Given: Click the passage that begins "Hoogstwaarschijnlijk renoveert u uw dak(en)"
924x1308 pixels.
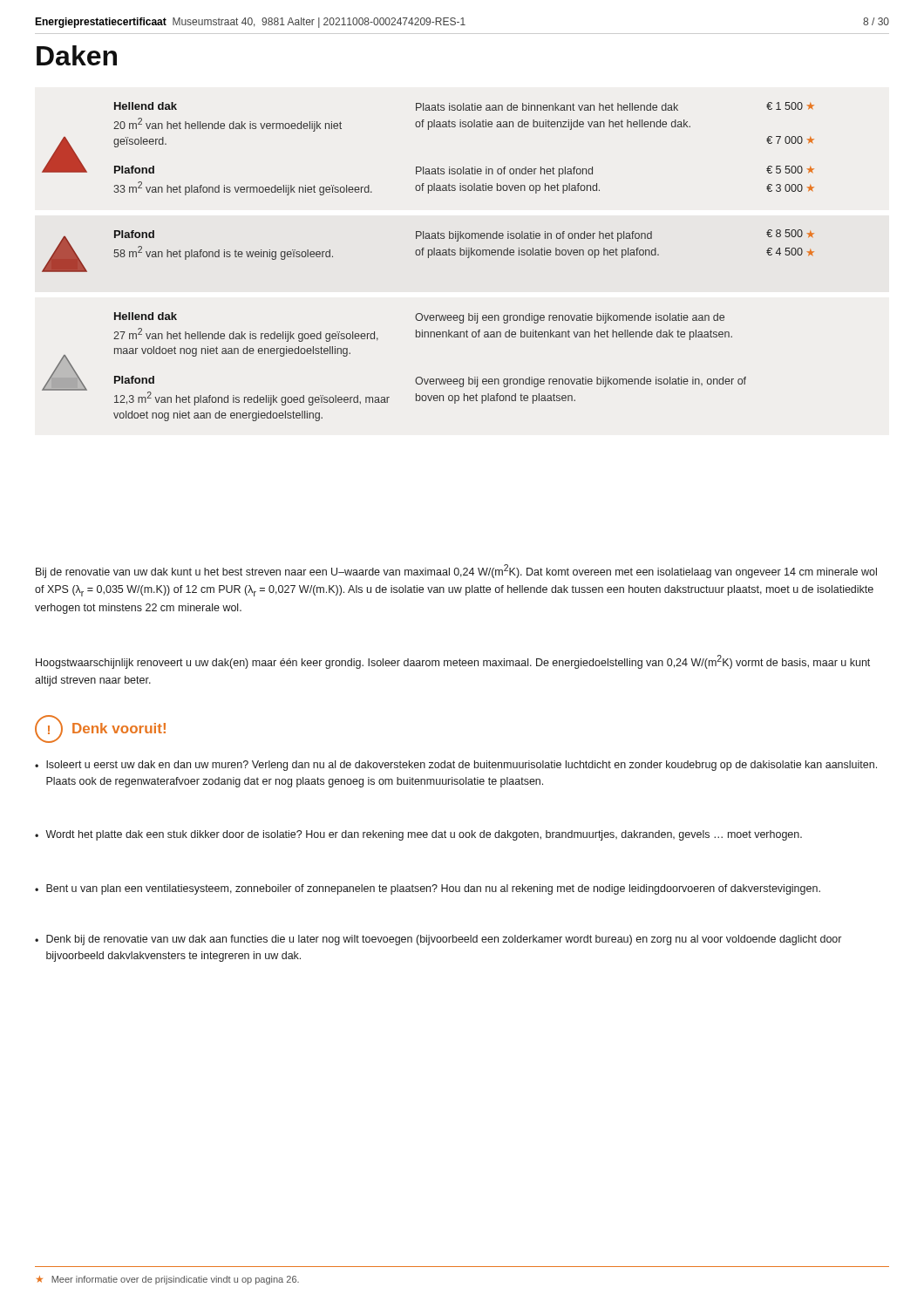Looking at the screenshot, I should pos(453,670).
